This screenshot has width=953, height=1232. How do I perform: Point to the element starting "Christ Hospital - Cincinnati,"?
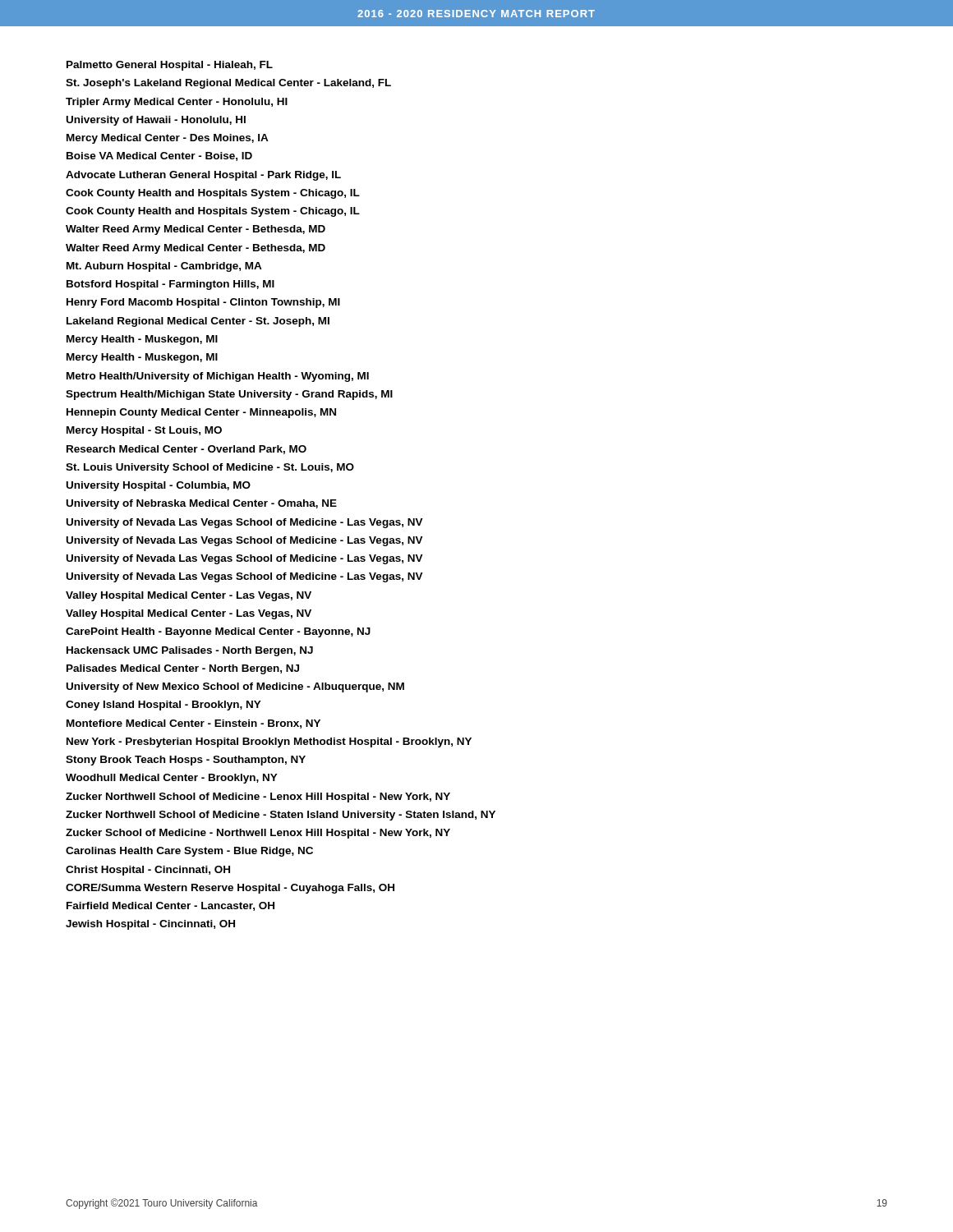coord(148,869)
